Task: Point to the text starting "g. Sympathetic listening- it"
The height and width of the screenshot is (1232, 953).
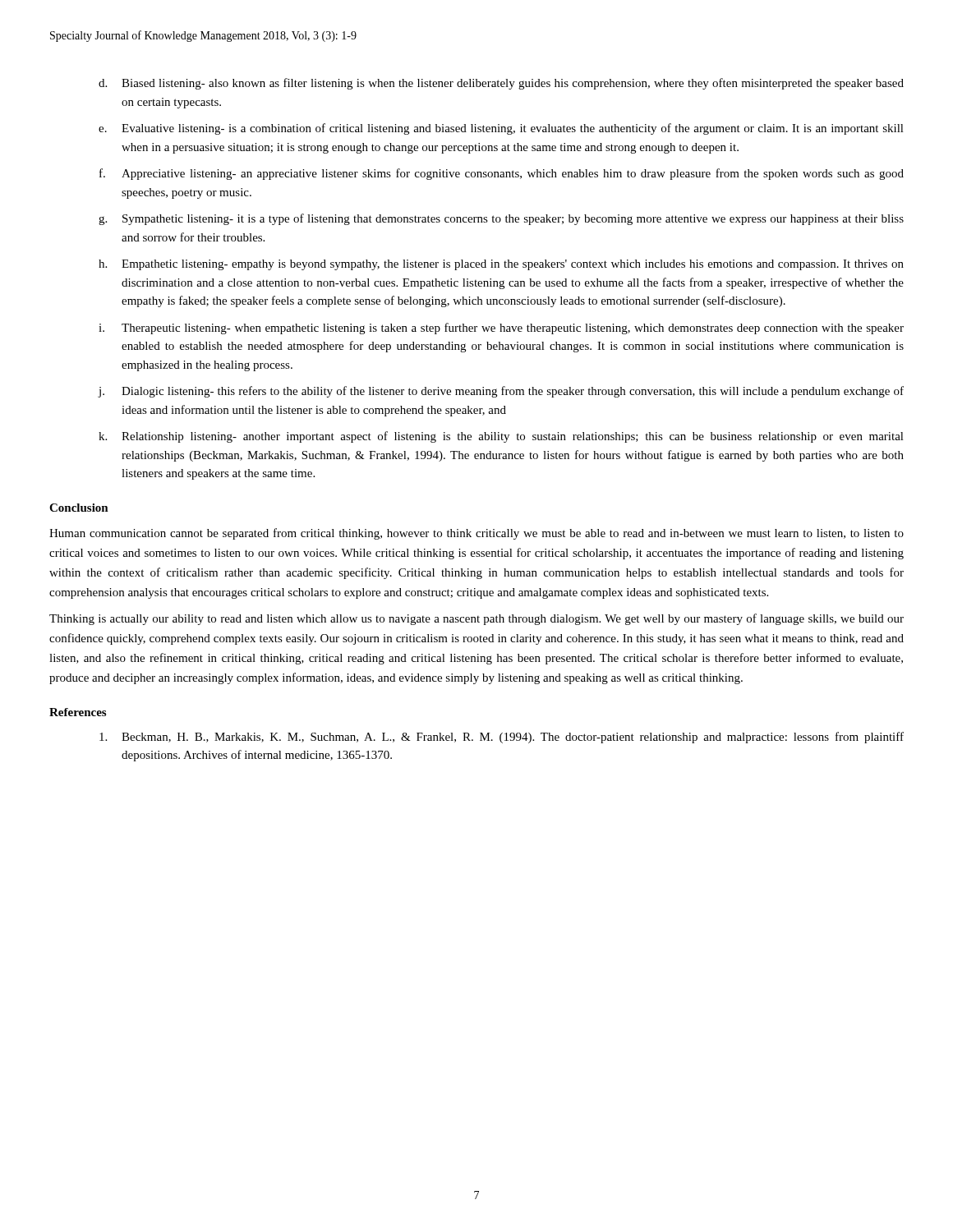Action: (x=501, y=228)
